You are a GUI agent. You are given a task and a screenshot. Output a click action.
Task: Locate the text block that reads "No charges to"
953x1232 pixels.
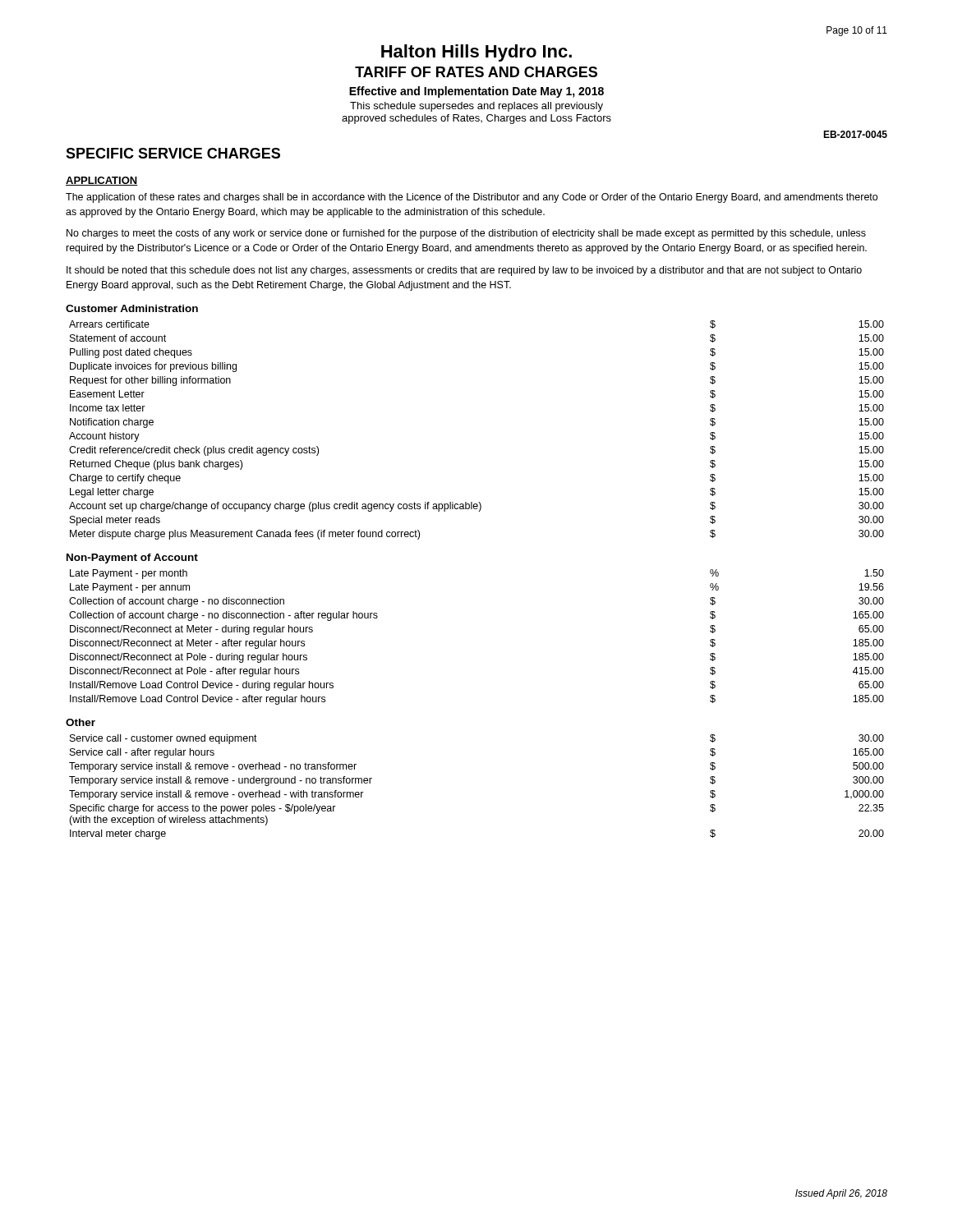coord(467,241)
